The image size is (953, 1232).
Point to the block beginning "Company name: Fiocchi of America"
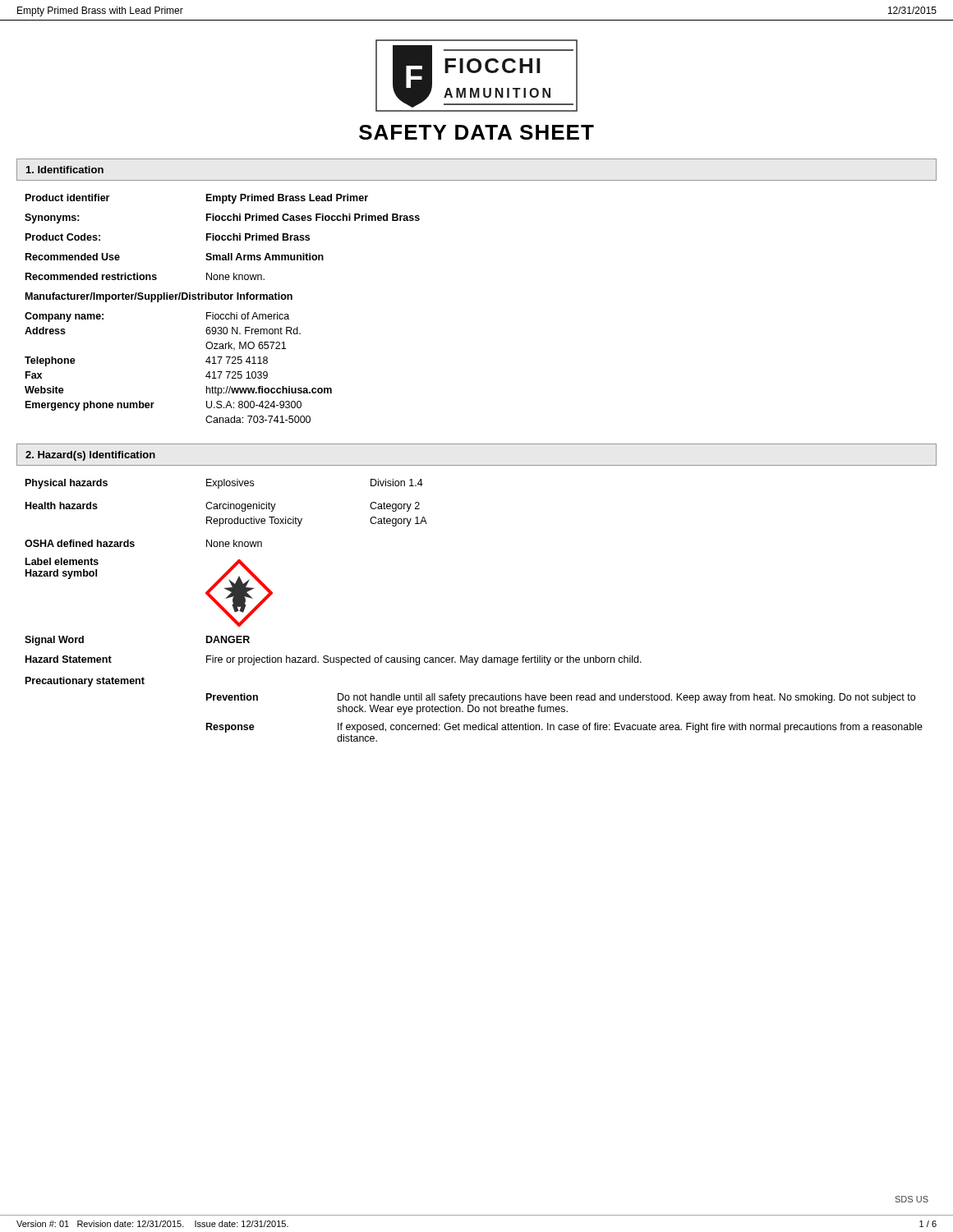(x=59, y=317)
